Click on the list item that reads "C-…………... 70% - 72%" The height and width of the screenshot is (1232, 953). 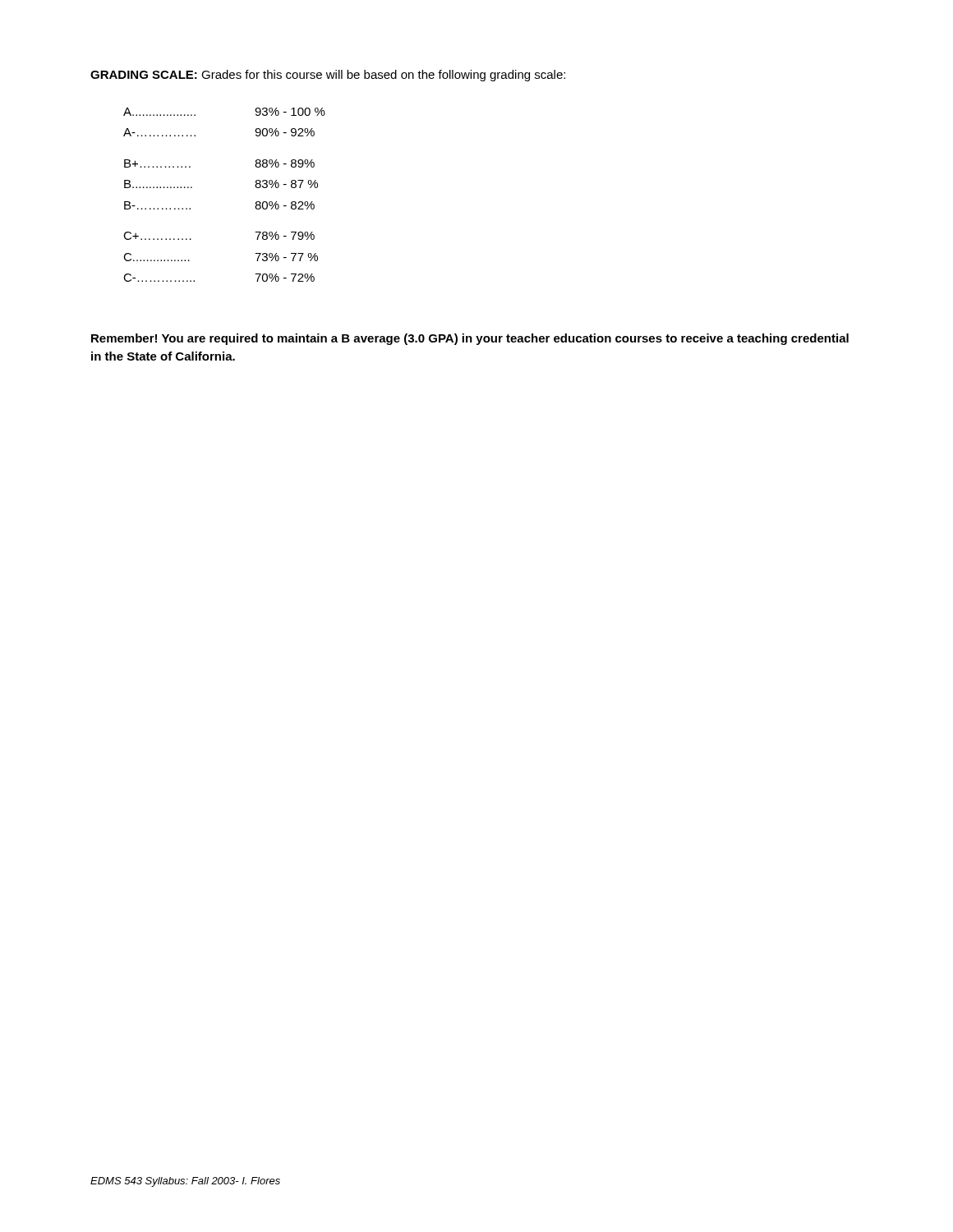125,277
